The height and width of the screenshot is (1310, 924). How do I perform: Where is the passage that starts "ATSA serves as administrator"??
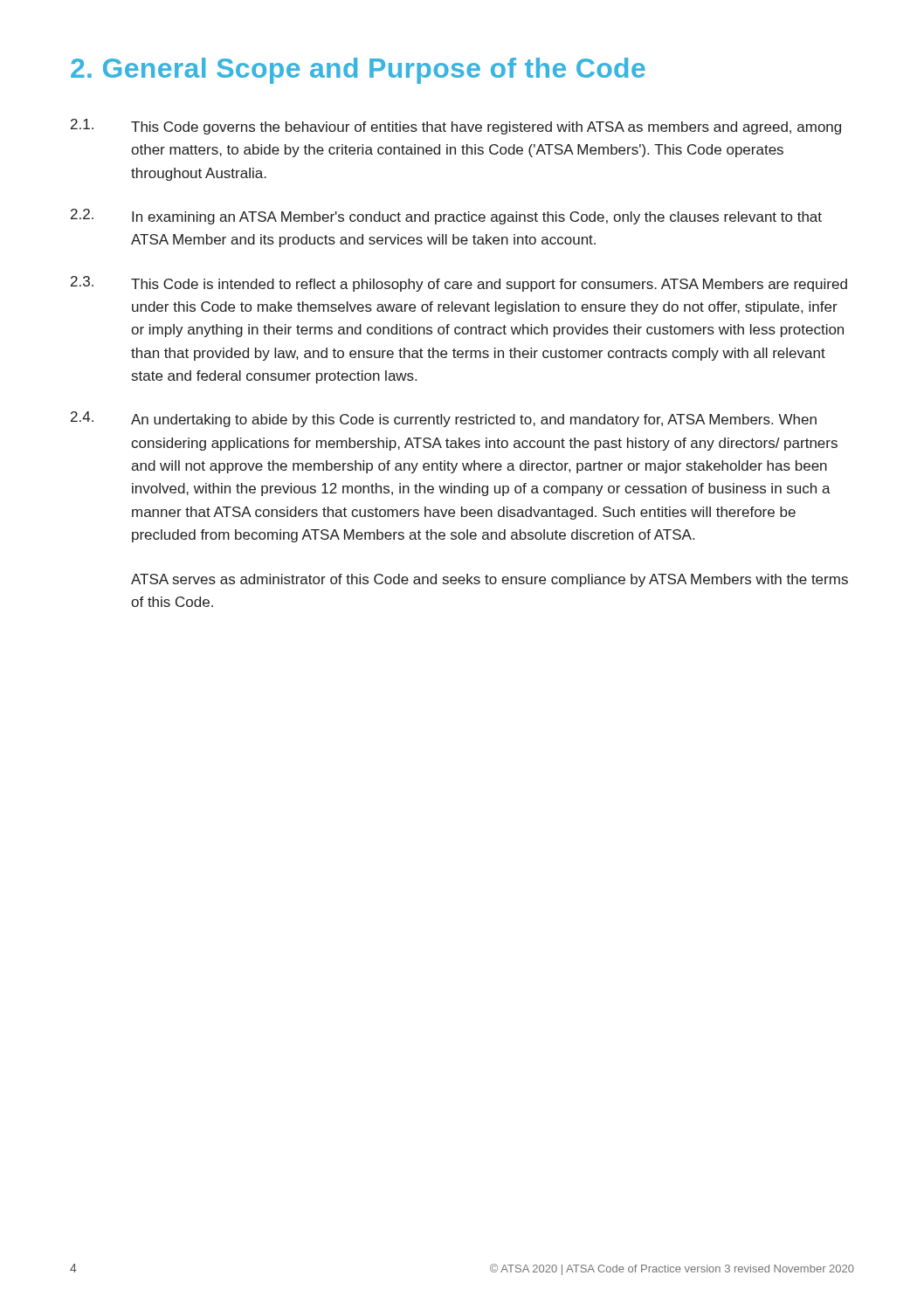click(490, 591)
